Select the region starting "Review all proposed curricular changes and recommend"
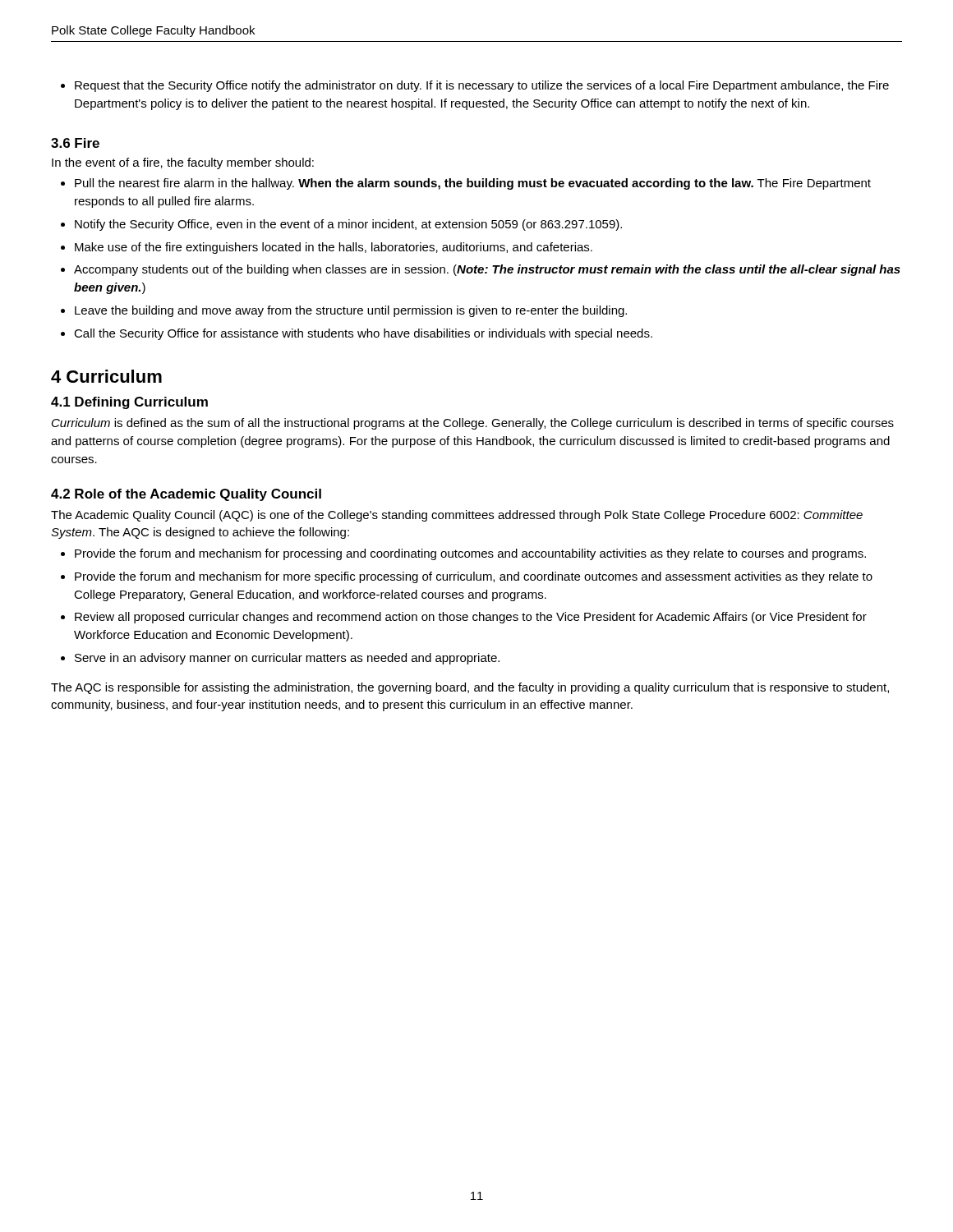This screenshot has width=953, height=1232. (x=476, y=626)
